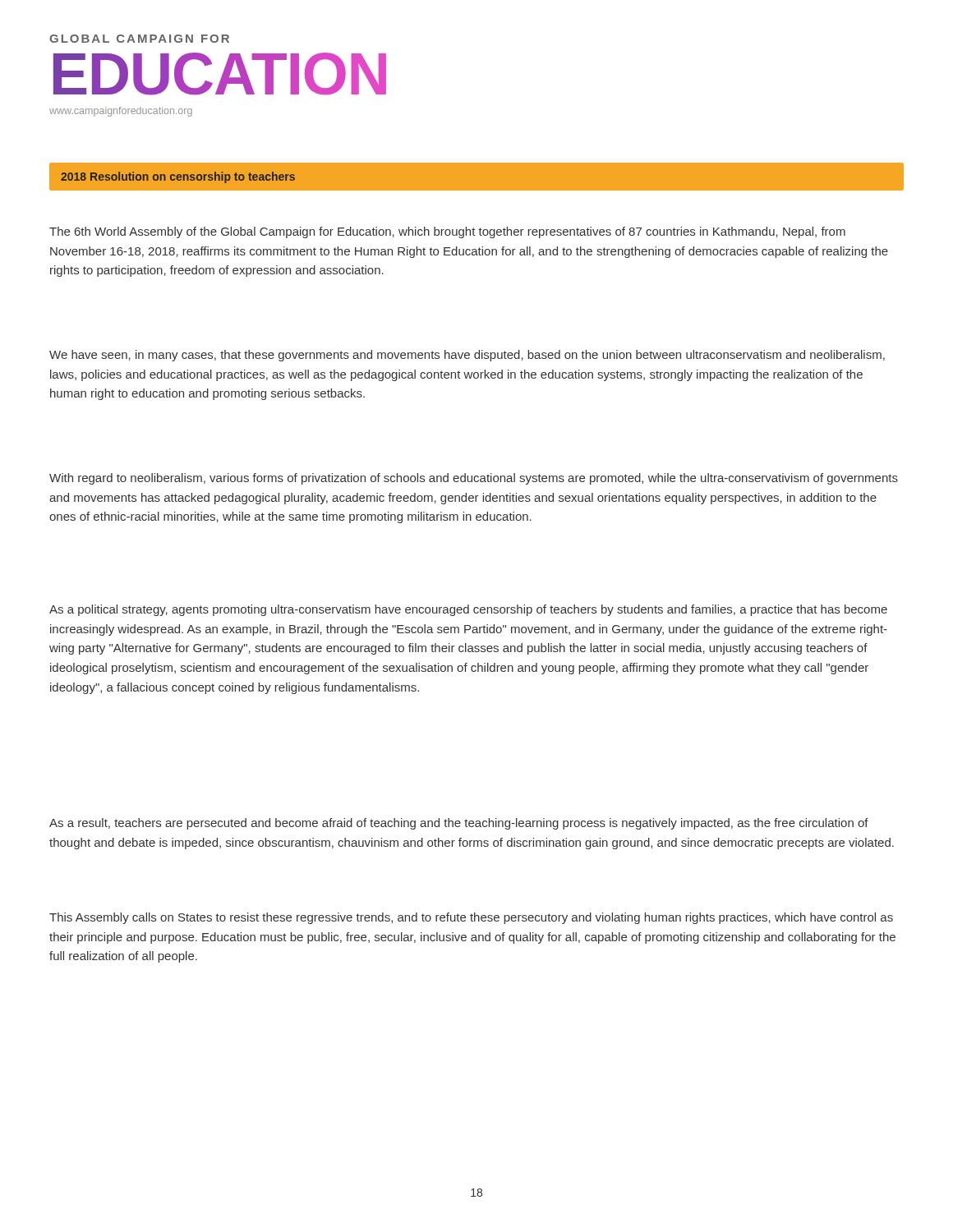Navigate to the element starting "The 6th World Assembly of"

pos(469,251)
